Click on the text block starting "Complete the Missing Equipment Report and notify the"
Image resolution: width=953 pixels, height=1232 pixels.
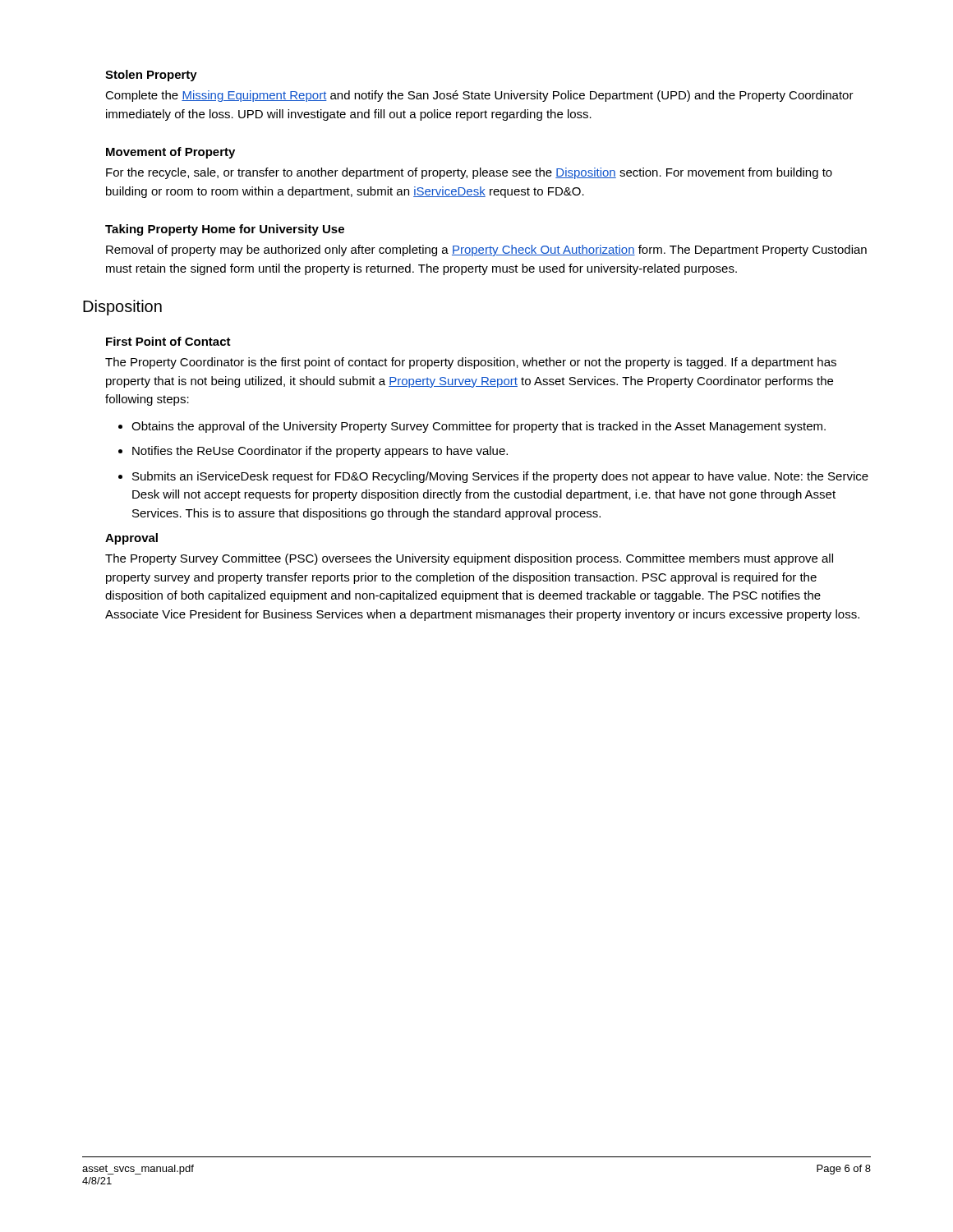point(479,104)
